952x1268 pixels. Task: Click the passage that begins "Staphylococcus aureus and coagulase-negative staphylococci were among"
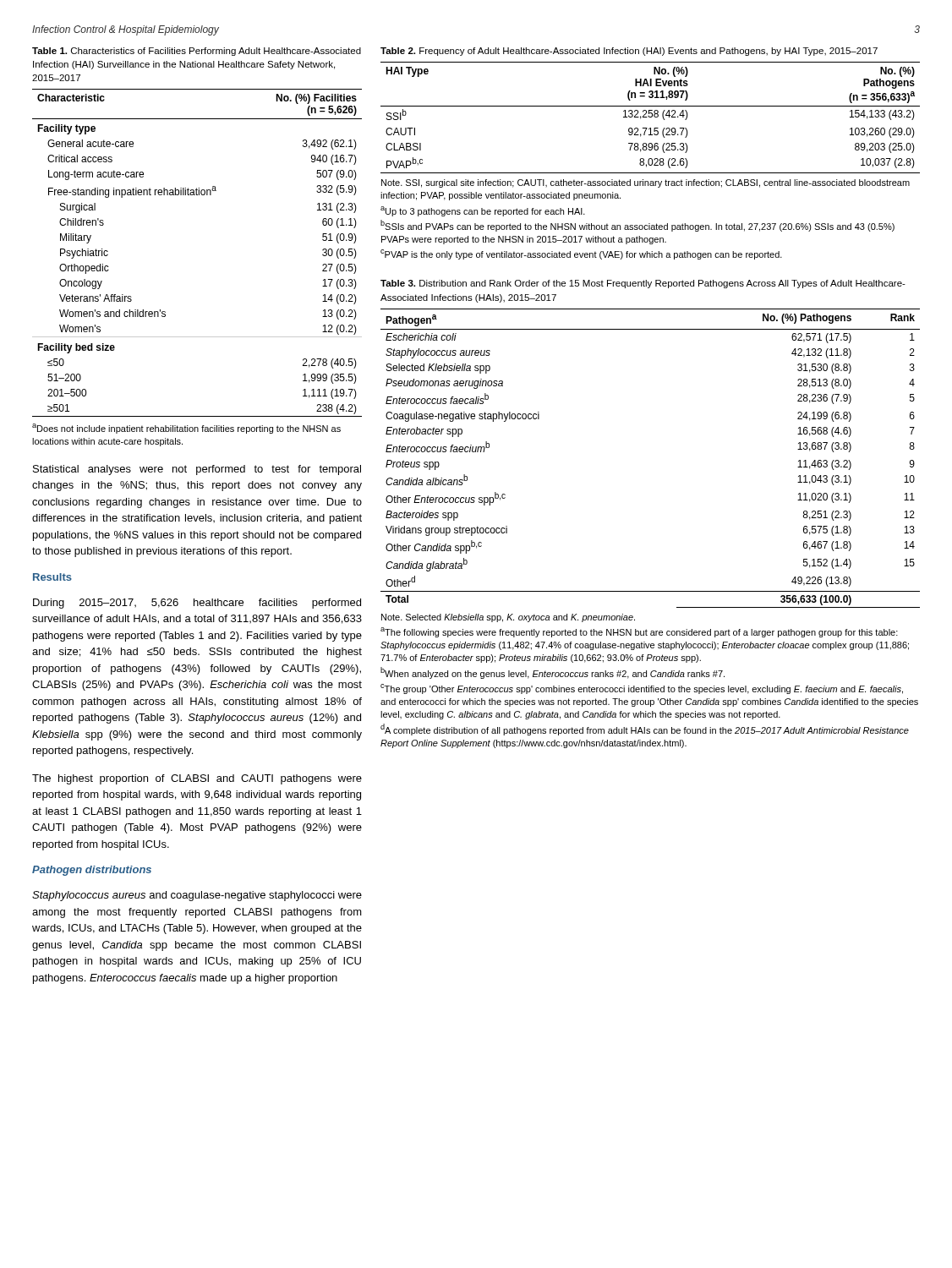(x=197, y=936)
